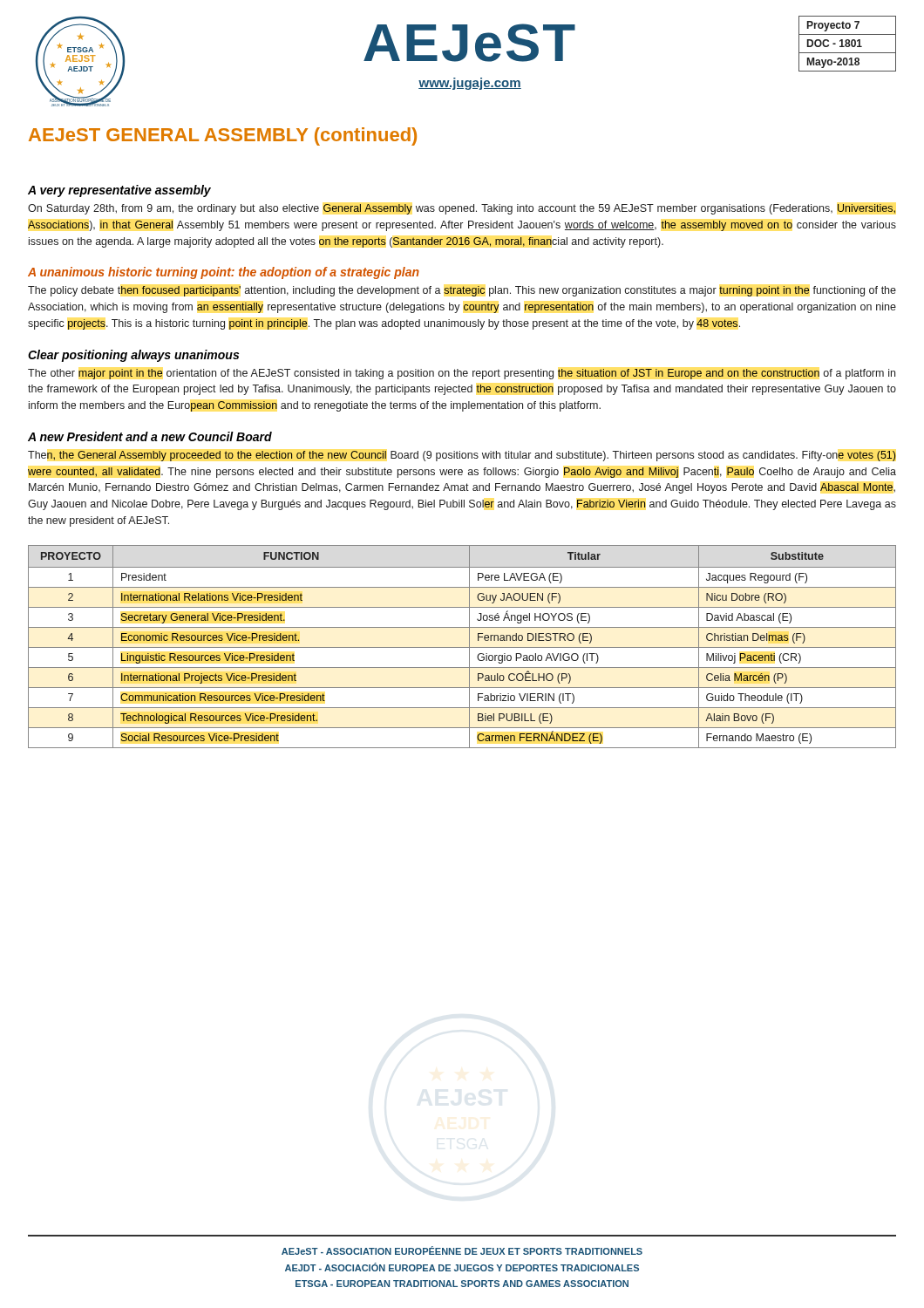This screenshot has height=1308, width=924.
Task: Find the passage starting "A unanimous historic turning point: the adoption of"
Action: coord(224,272)
